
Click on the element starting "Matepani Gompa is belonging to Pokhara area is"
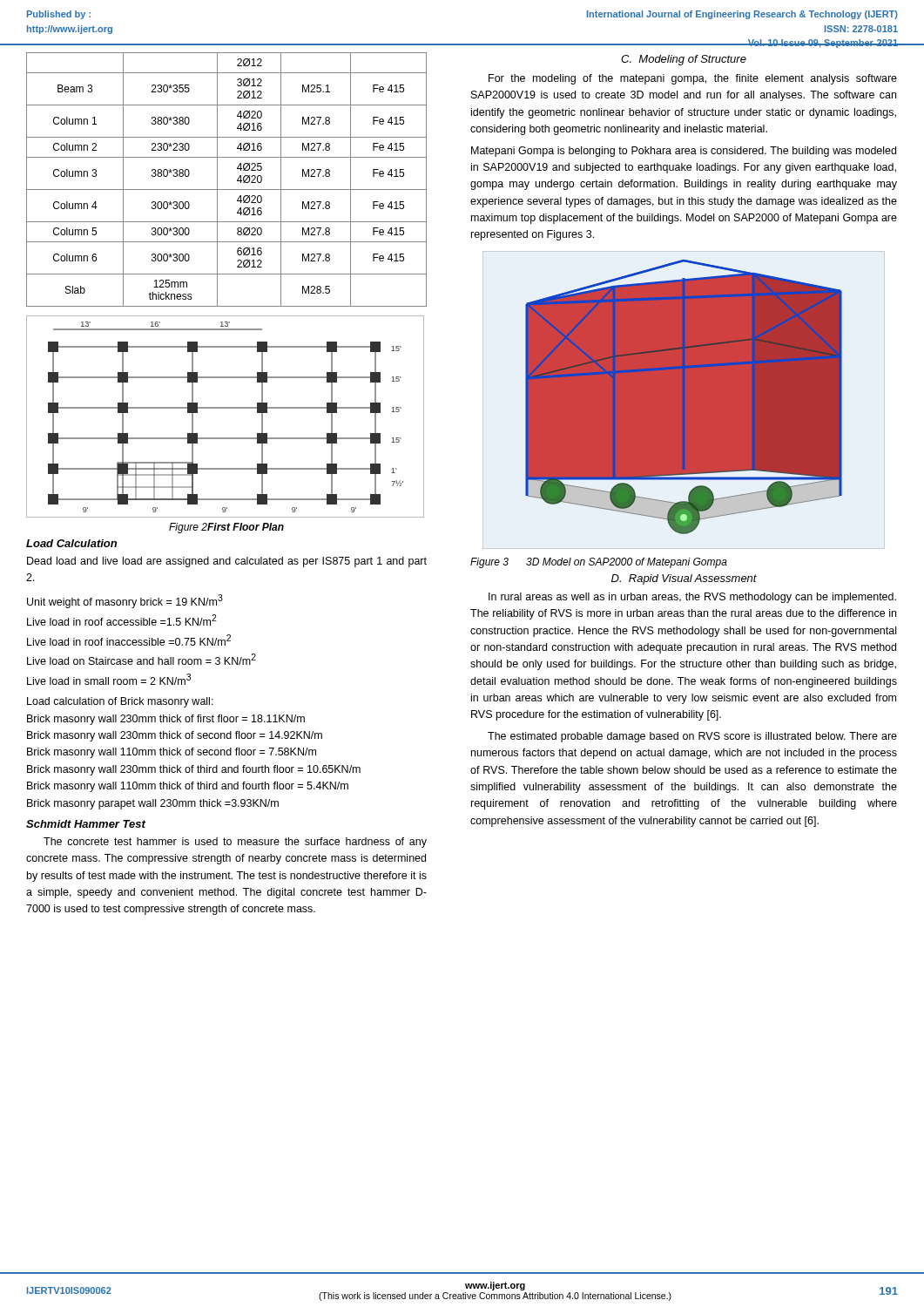click(x=684, y=192)
